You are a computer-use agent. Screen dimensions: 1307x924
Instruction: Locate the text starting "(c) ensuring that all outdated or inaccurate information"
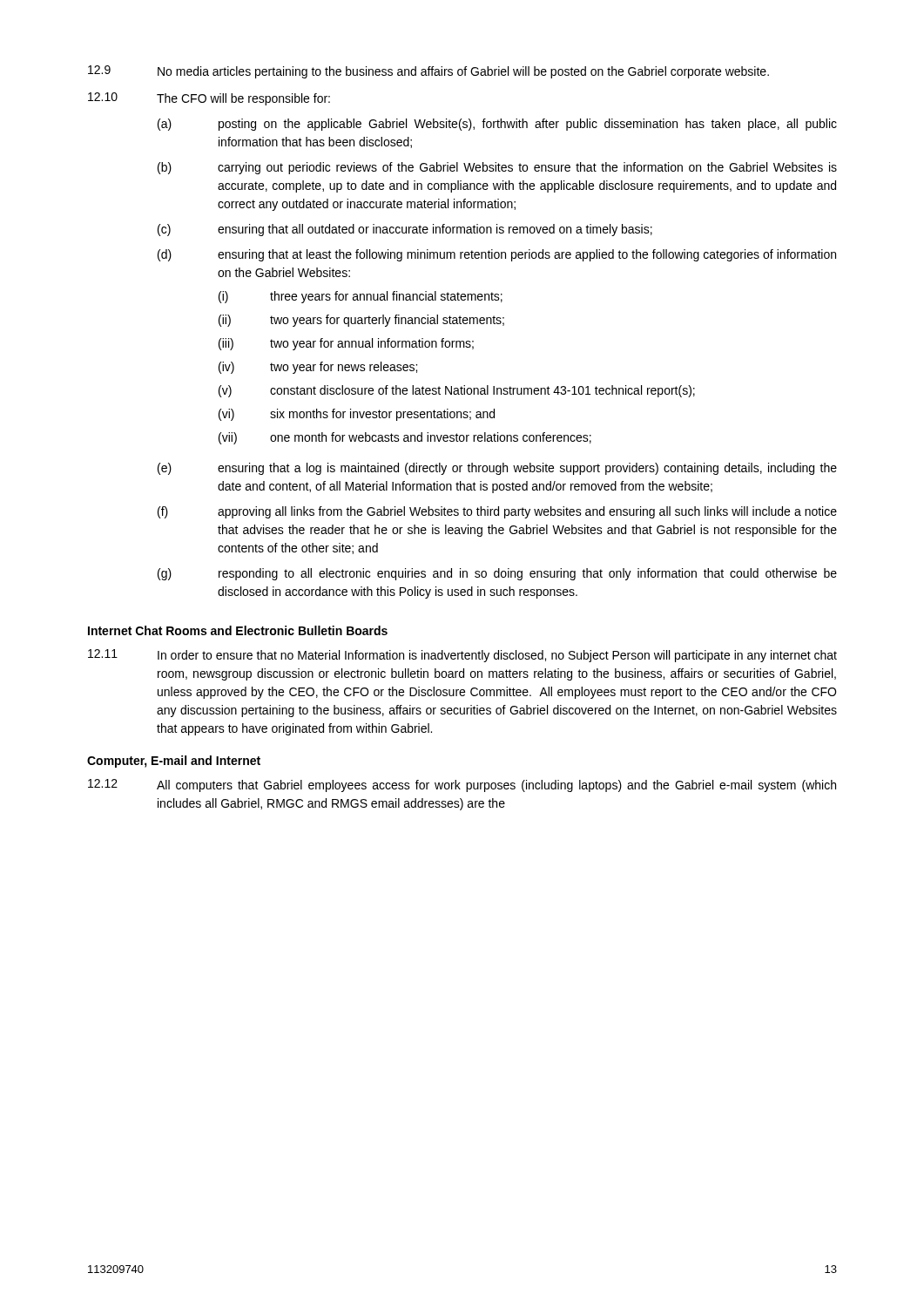[x=497, y=230]
